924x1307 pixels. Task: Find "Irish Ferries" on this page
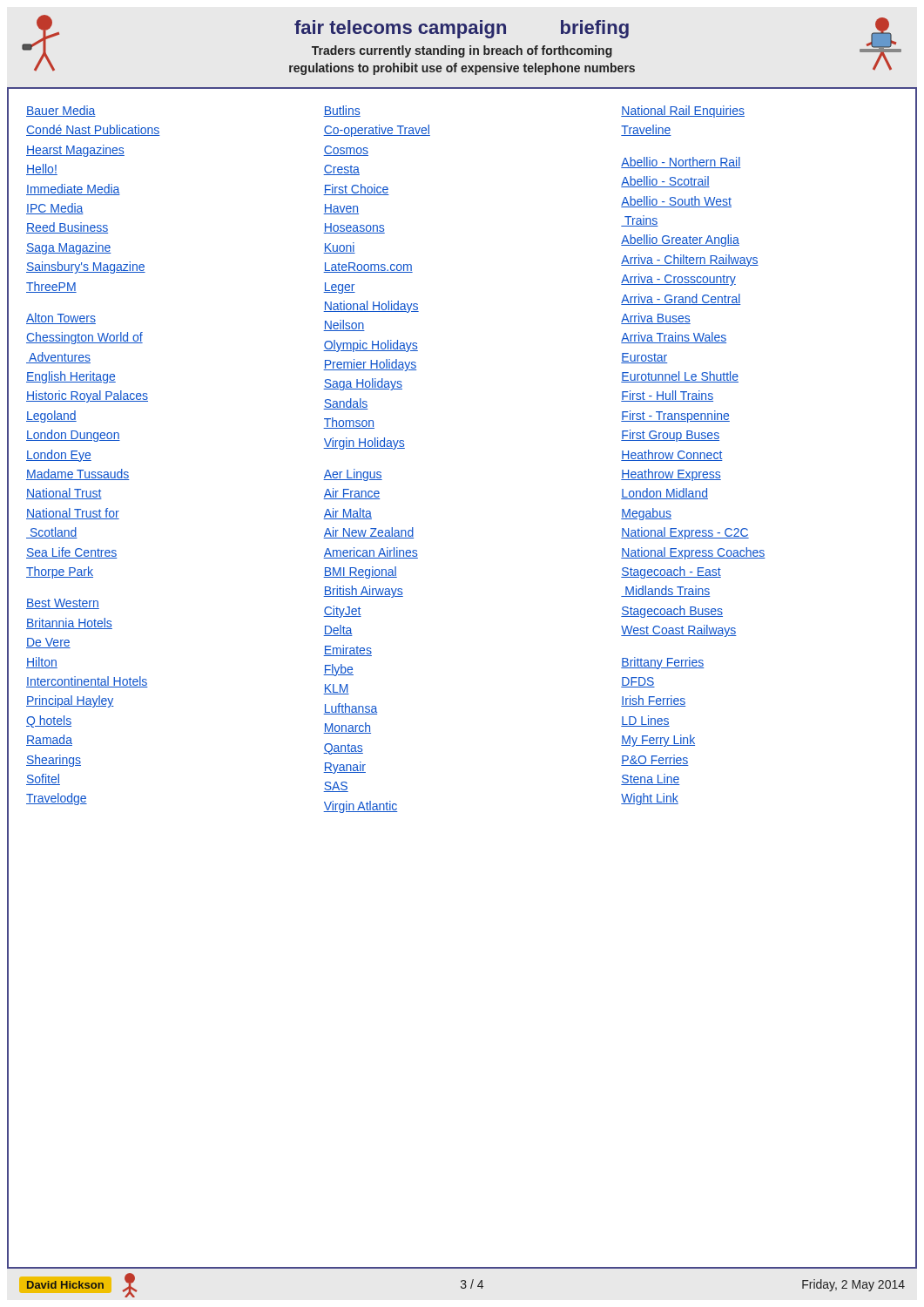[653, 701]
